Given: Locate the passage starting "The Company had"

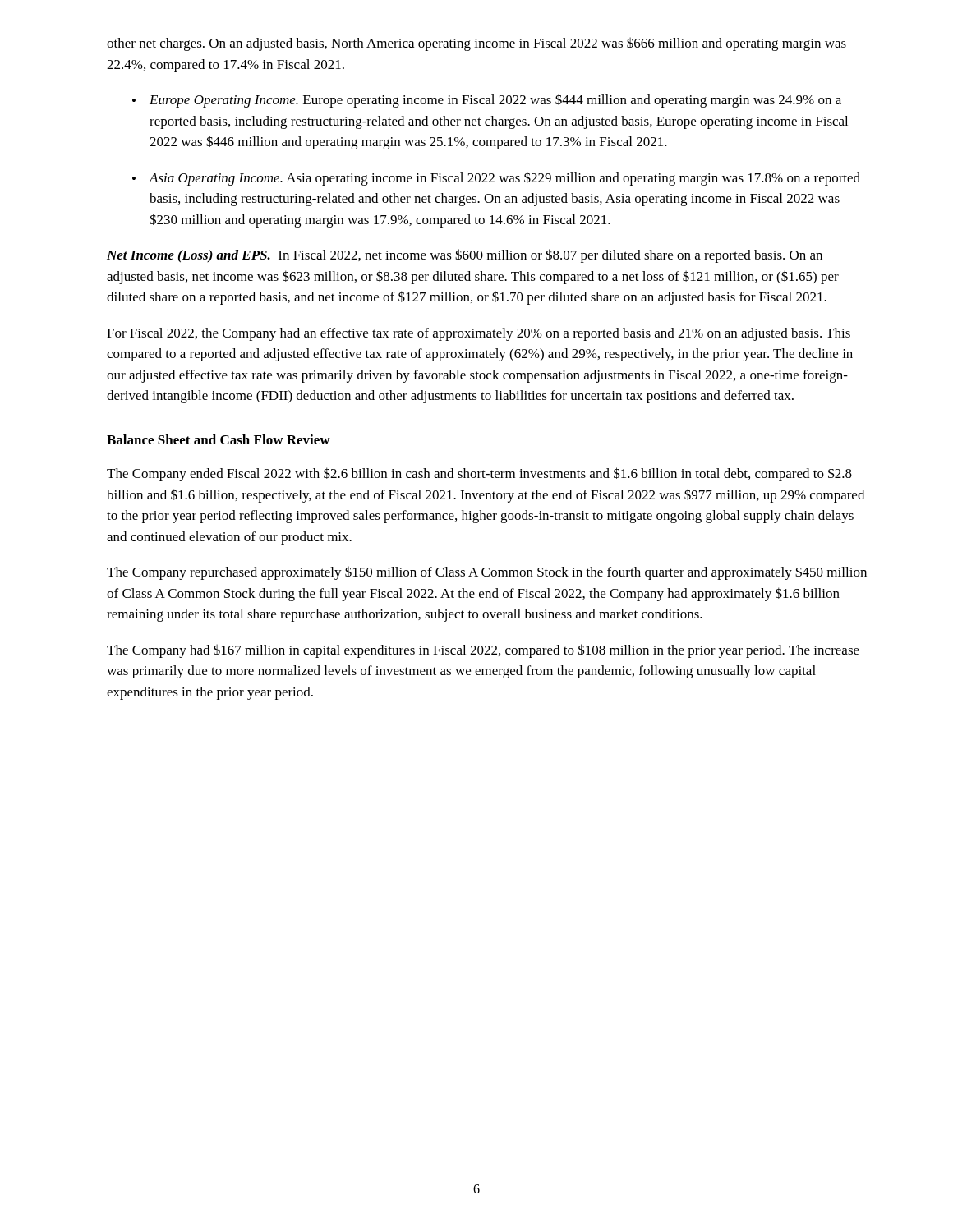Looking at the screenshot, I should coord(483,671).
